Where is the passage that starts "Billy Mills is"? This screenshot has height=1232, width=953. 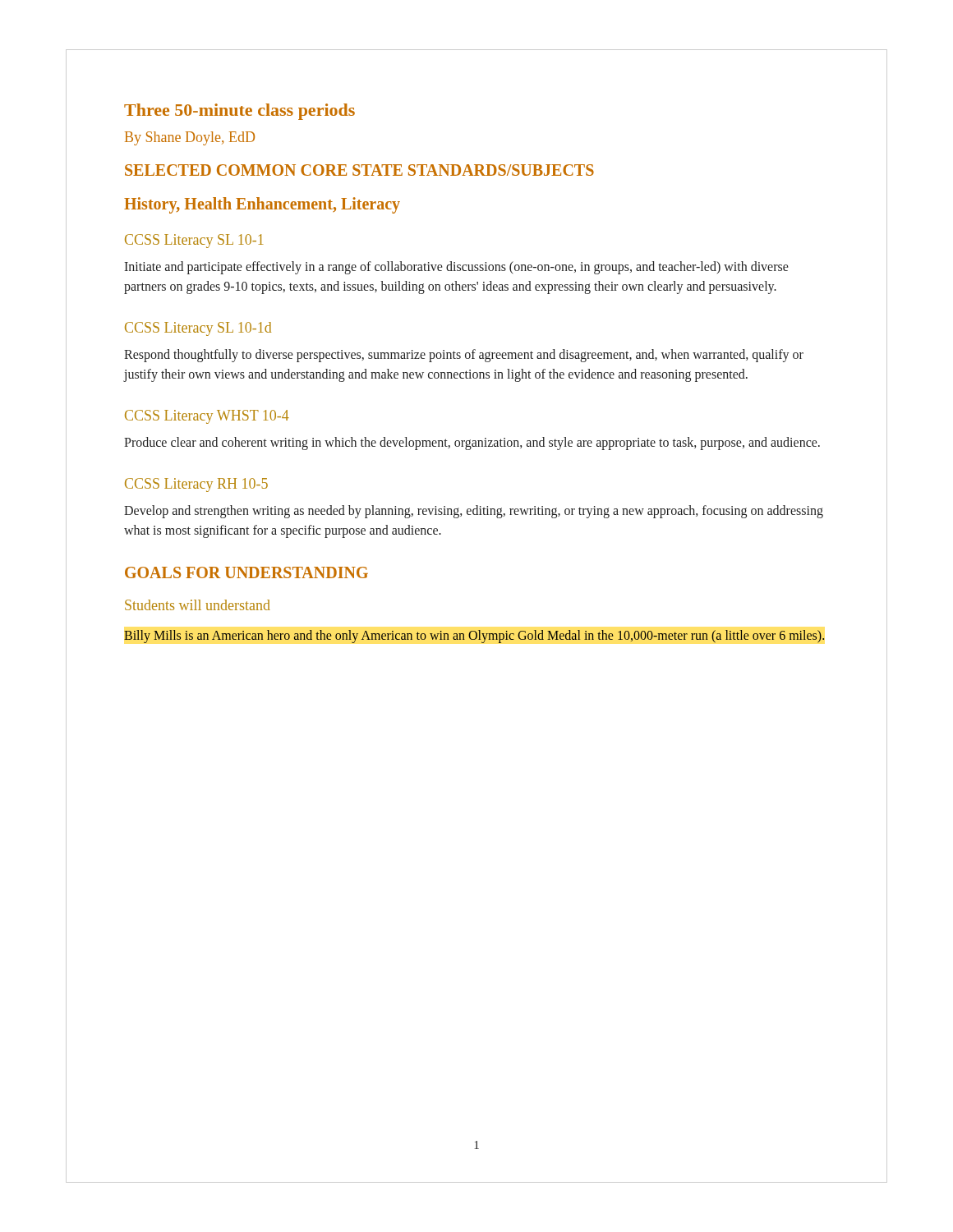475,635
